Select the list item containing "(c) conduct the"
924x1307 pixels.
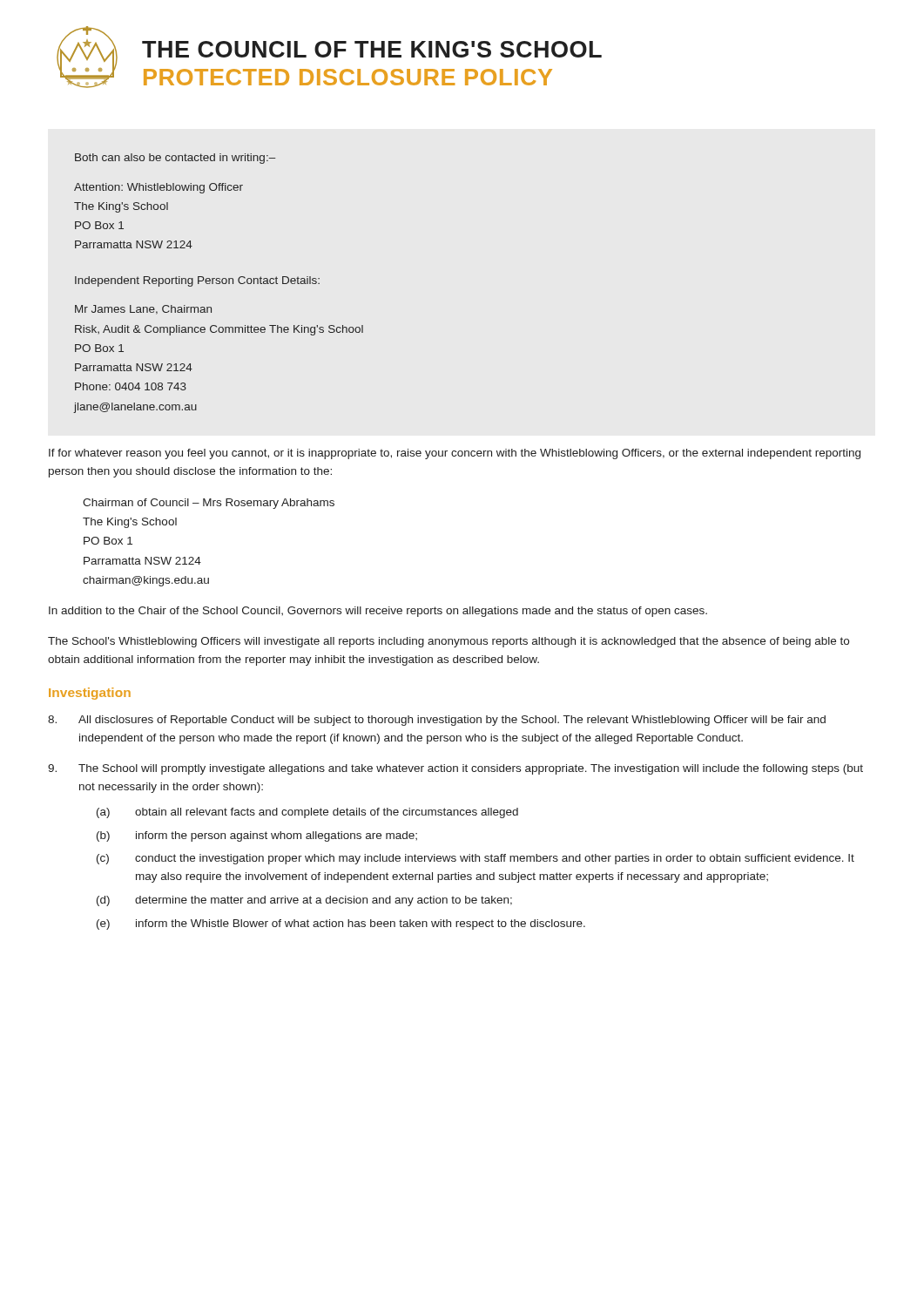[x=486, y=868]
